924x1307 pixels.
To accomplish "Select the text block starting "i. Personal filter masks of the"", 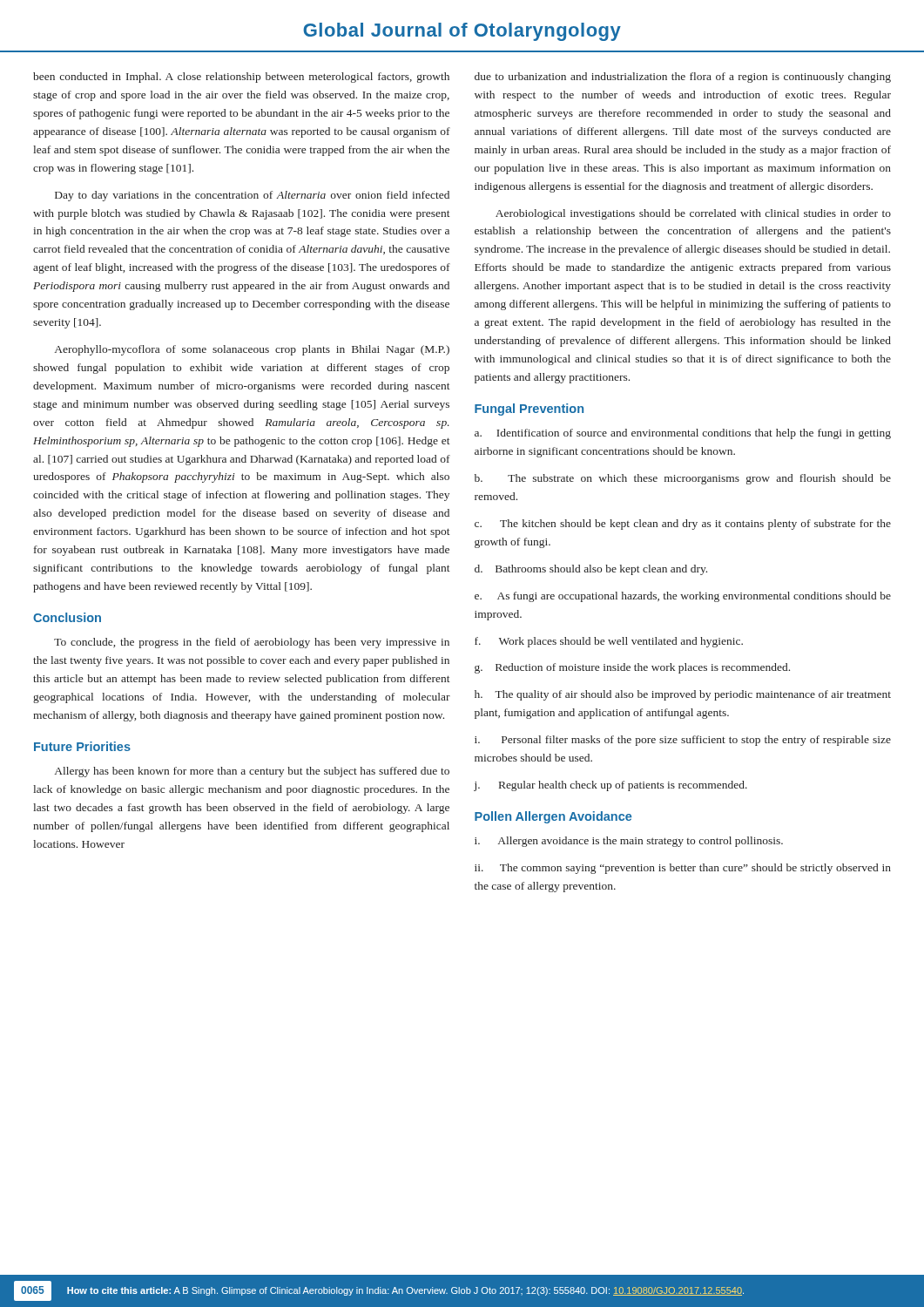I will (x=683, y=749).
